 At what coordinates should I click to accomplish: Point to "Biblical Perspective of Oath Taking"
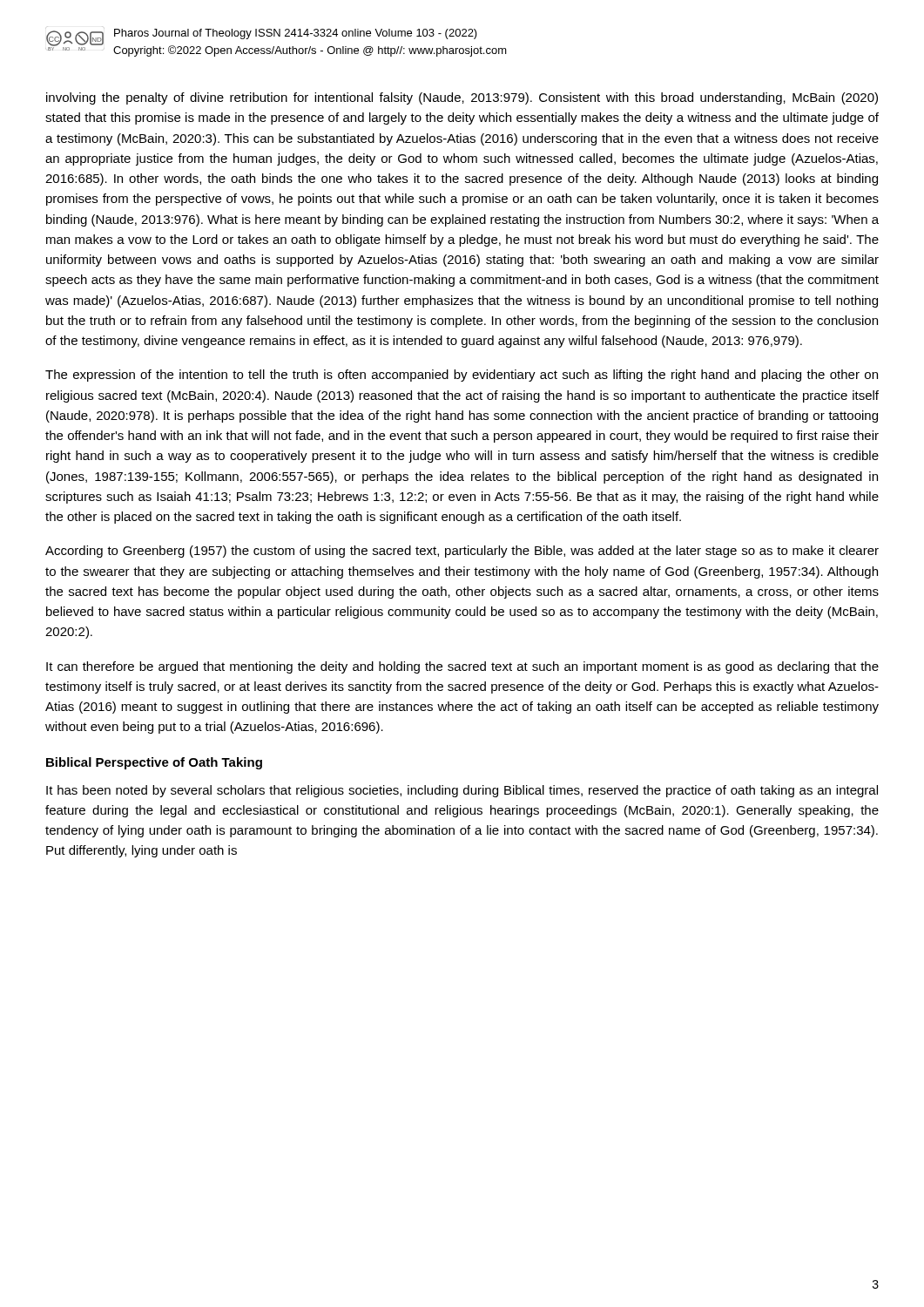coord(154,762)
